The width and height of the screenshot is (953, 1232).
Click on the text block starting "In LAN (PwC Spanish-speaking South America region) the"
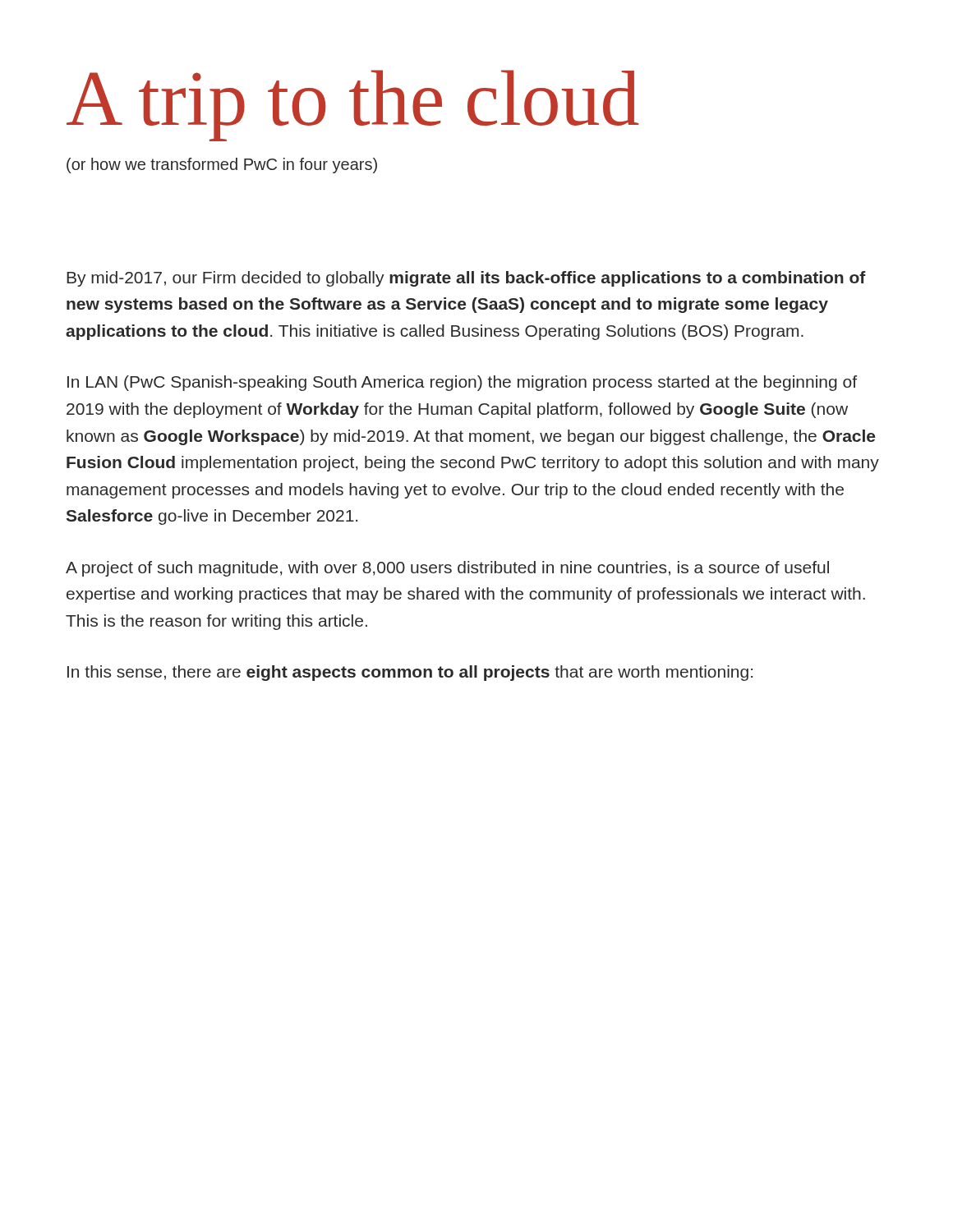point(472,449)
